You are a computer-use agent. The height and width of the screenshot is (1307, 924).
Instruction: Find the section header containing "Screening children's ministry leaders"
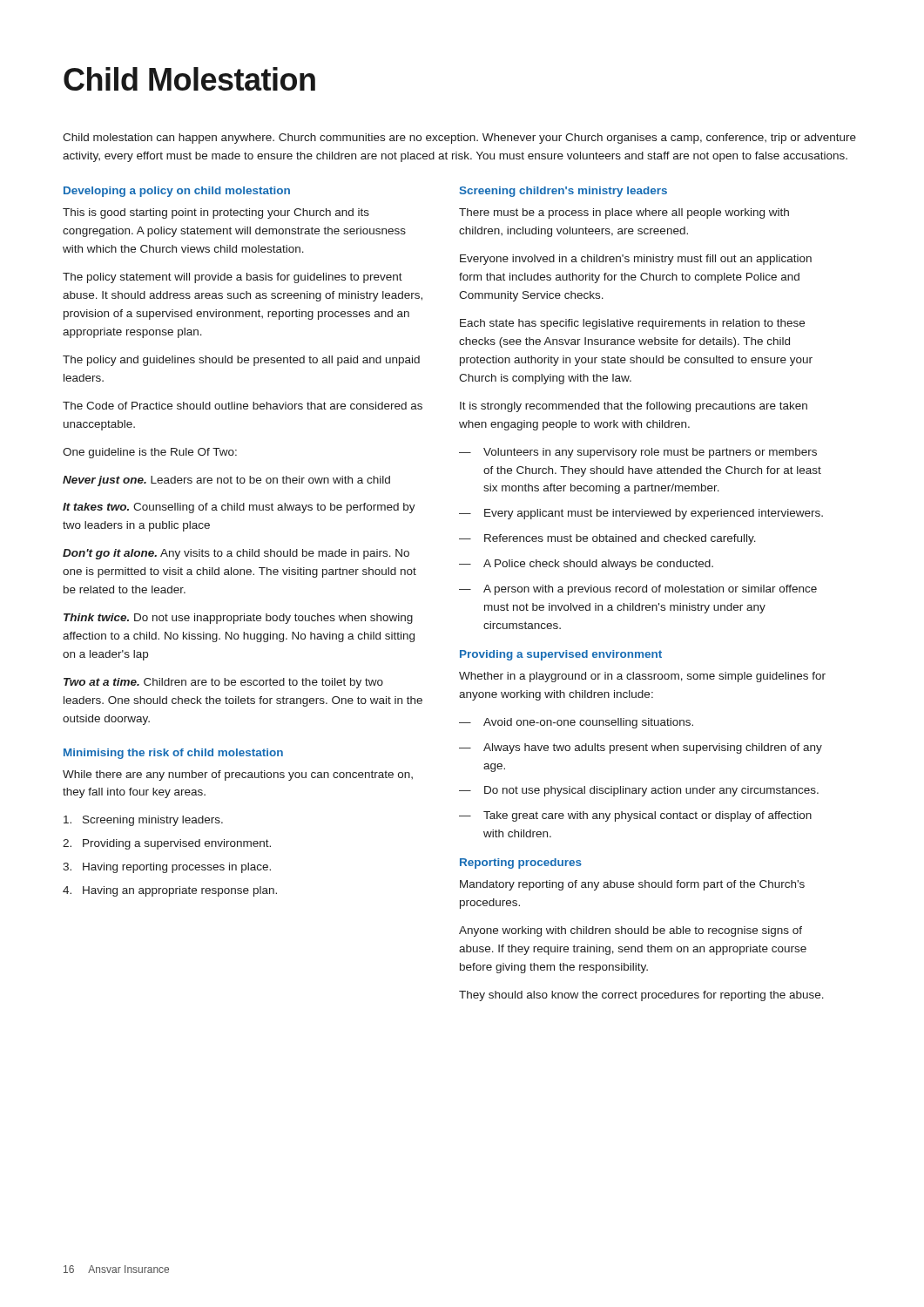point(563,191)
